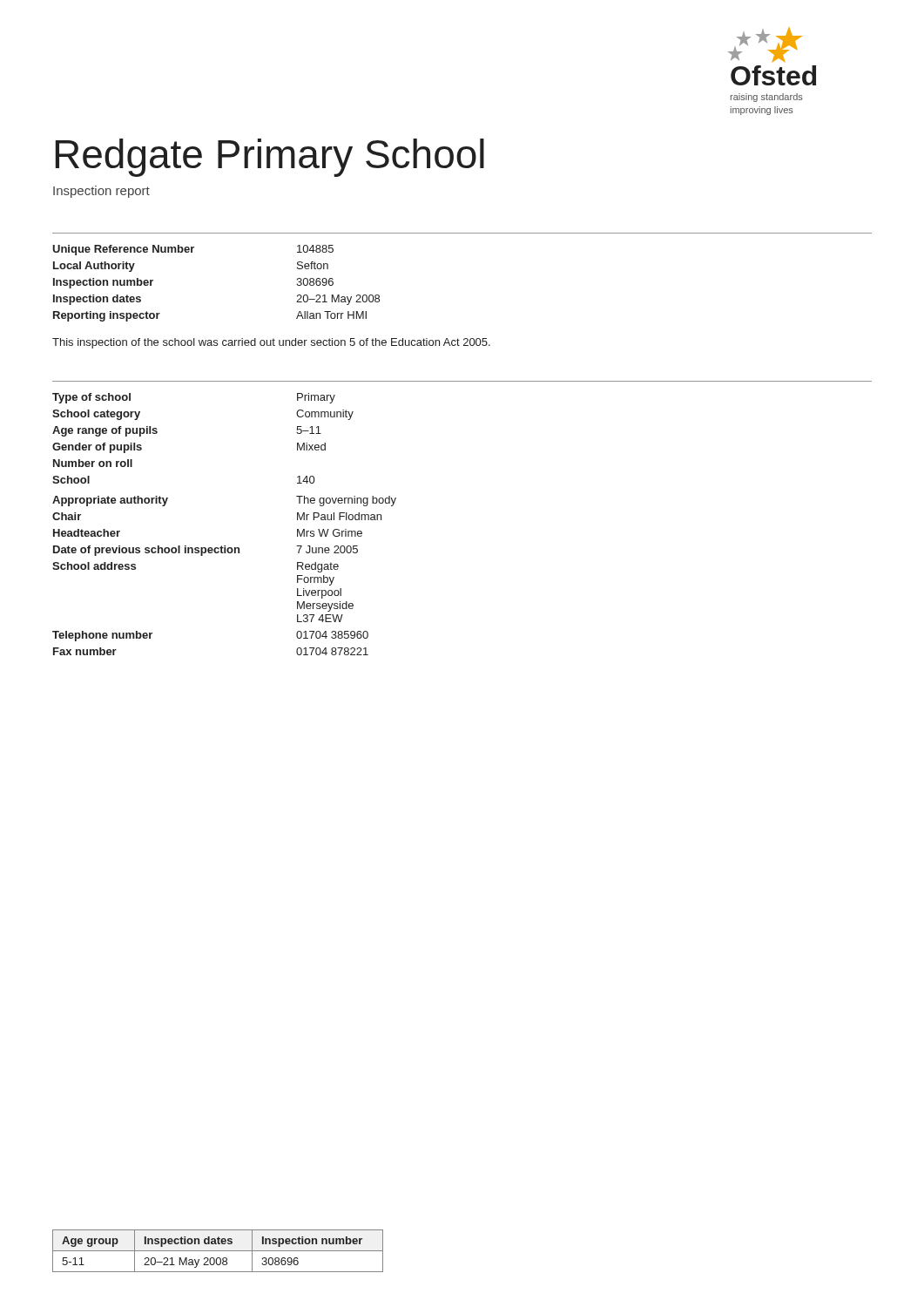Find the table that mentions "Type of school Primary School"
Image resolution: width=924 pixels, height=1307 pixels.
point(462,526)
